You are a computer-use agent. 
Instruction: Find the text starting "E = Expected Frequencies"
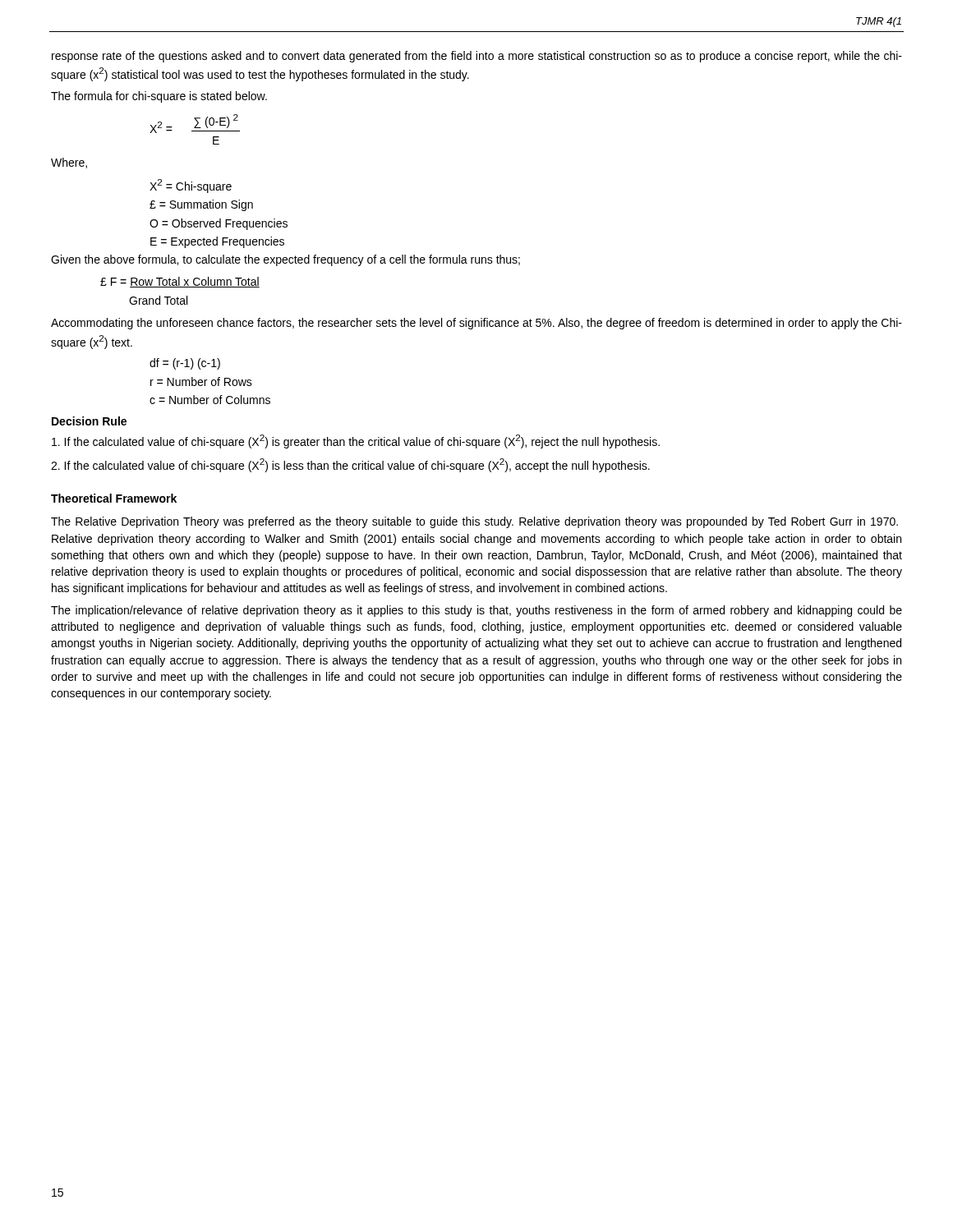[217, 241]
